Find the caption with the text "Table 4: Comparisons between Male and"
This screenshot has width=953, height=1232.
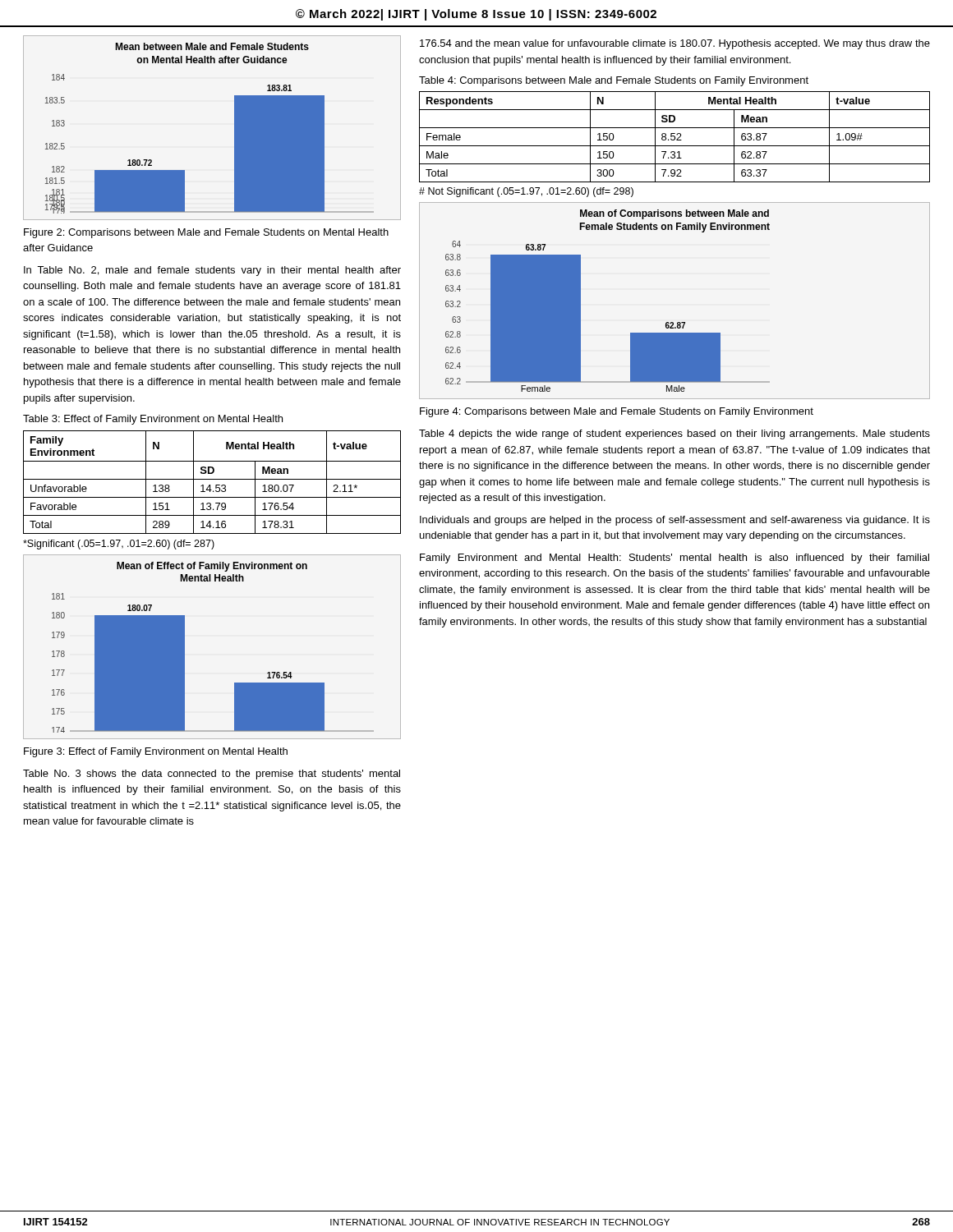click(614, 80)
